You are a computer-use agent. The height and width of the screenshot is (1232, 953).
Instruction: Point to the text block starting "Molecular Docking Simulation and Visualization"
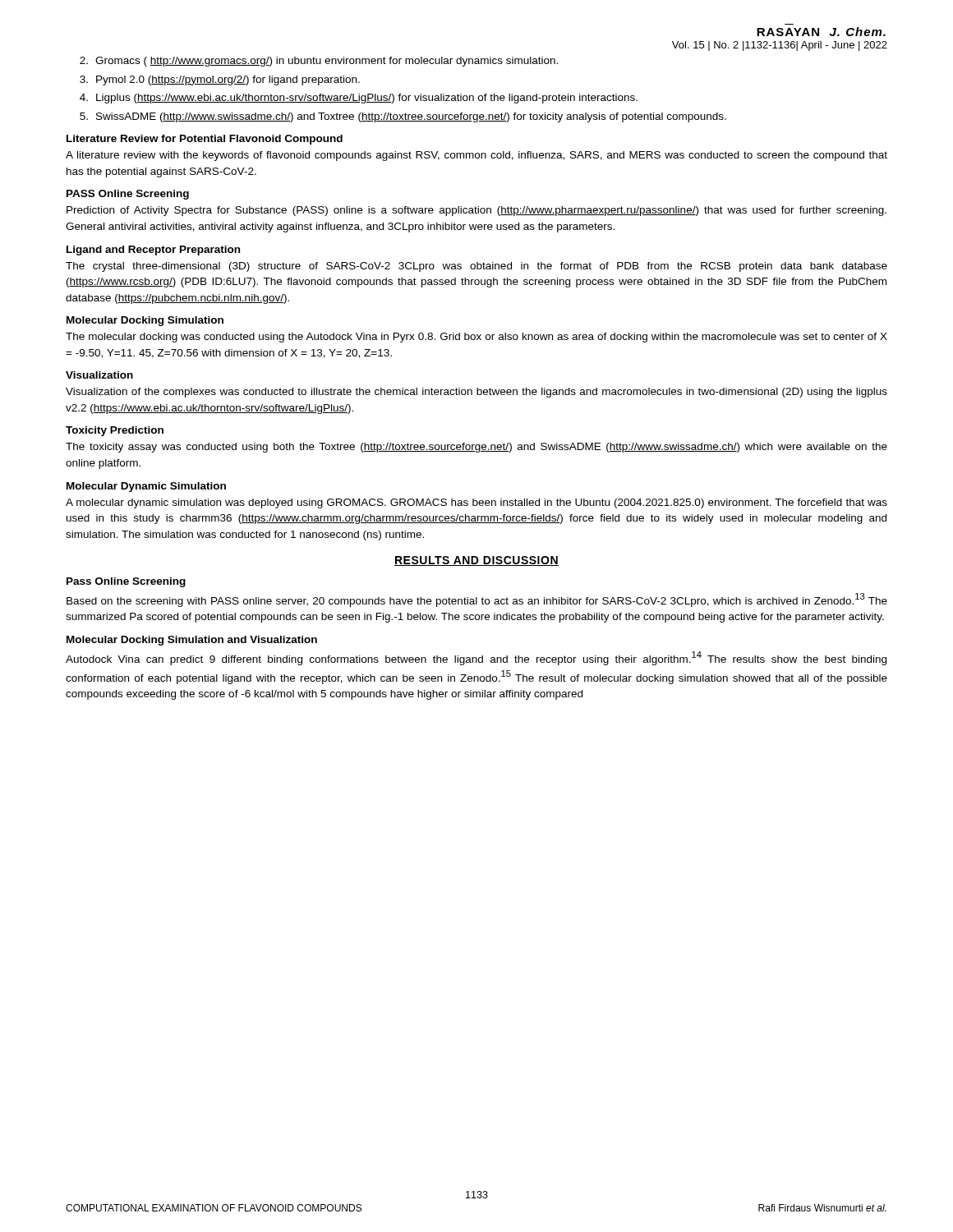[192, 639]
